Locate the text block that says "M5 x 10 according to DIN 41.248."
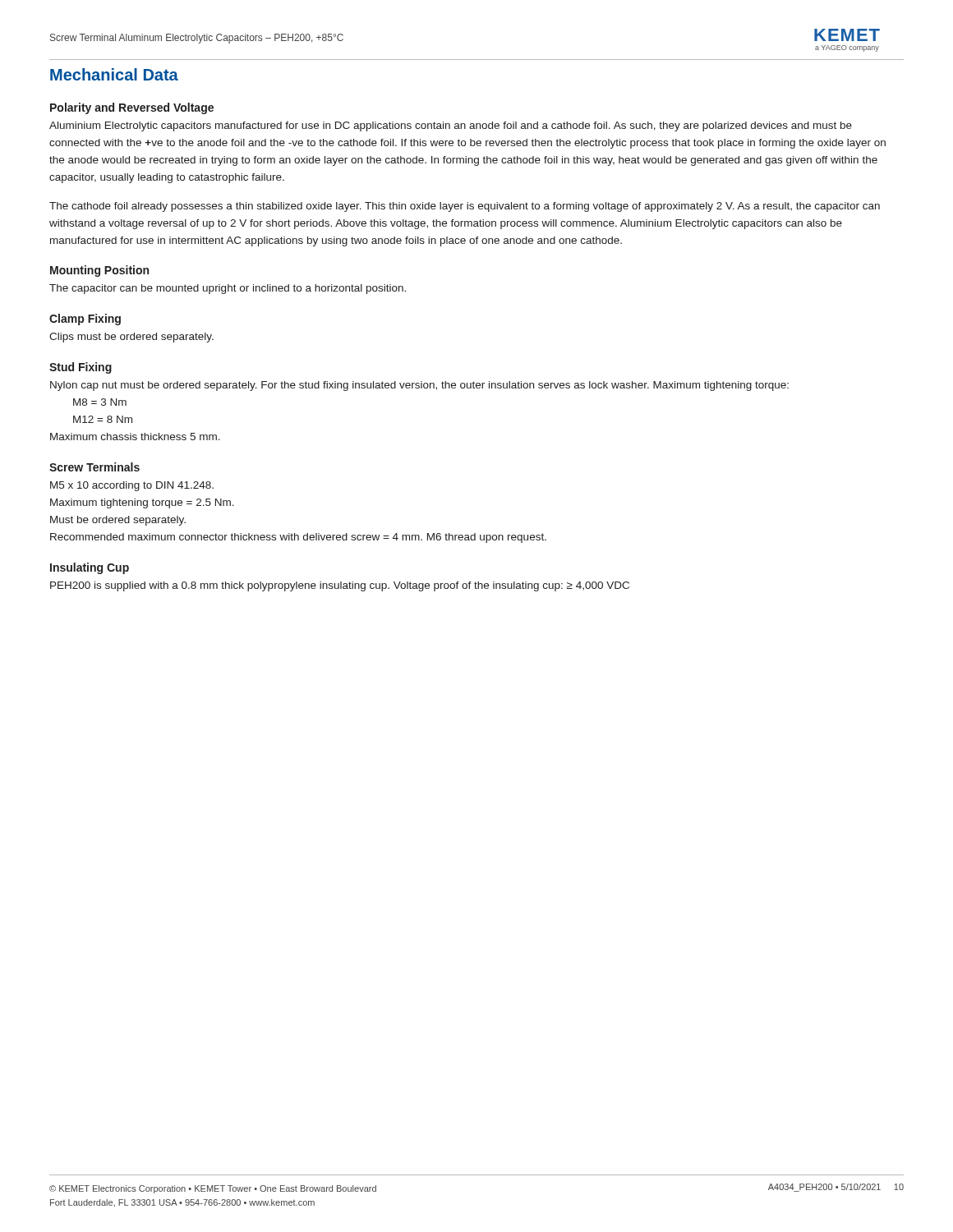 point(132,486)
